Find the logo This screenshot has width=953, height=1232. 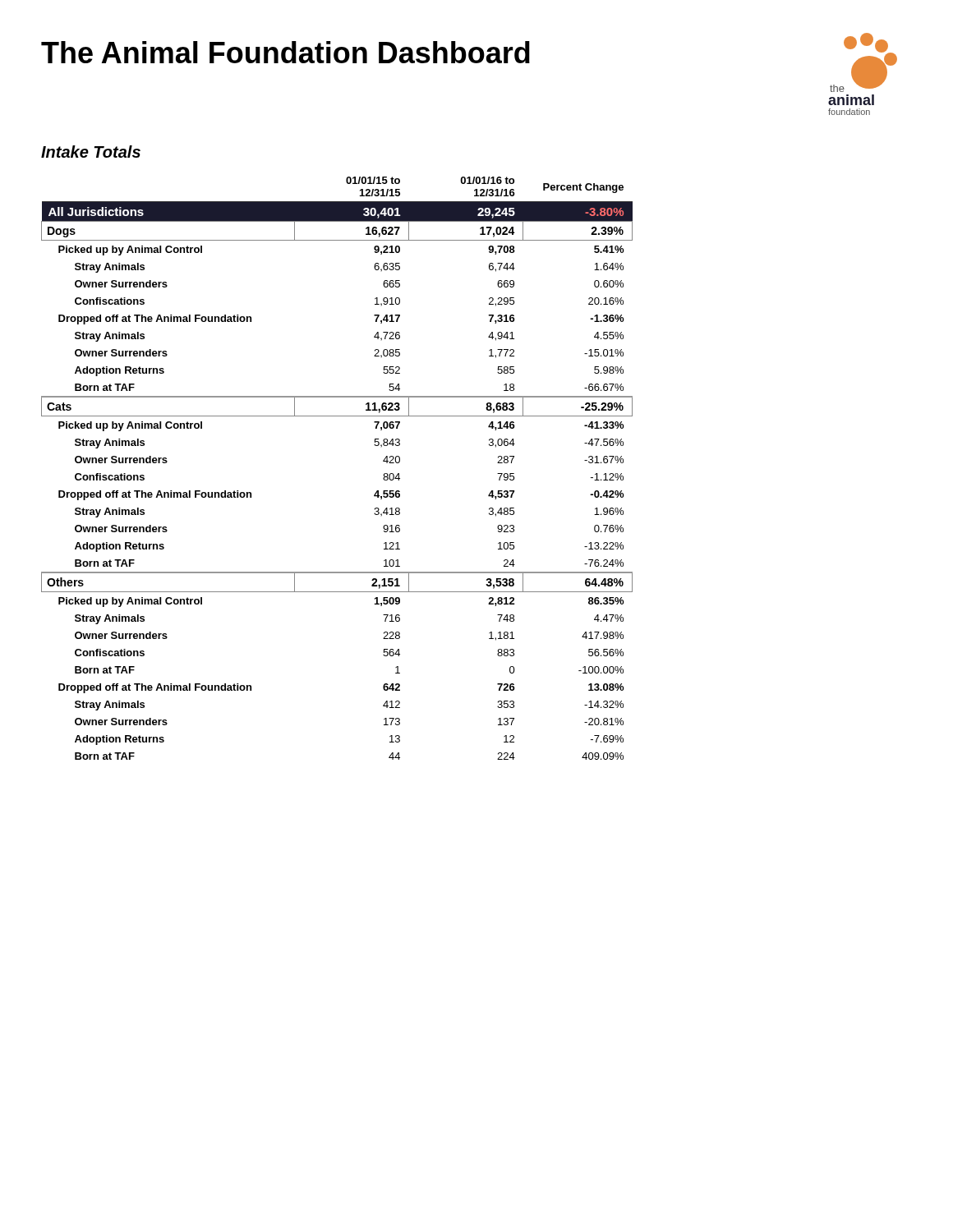[859, 76]
